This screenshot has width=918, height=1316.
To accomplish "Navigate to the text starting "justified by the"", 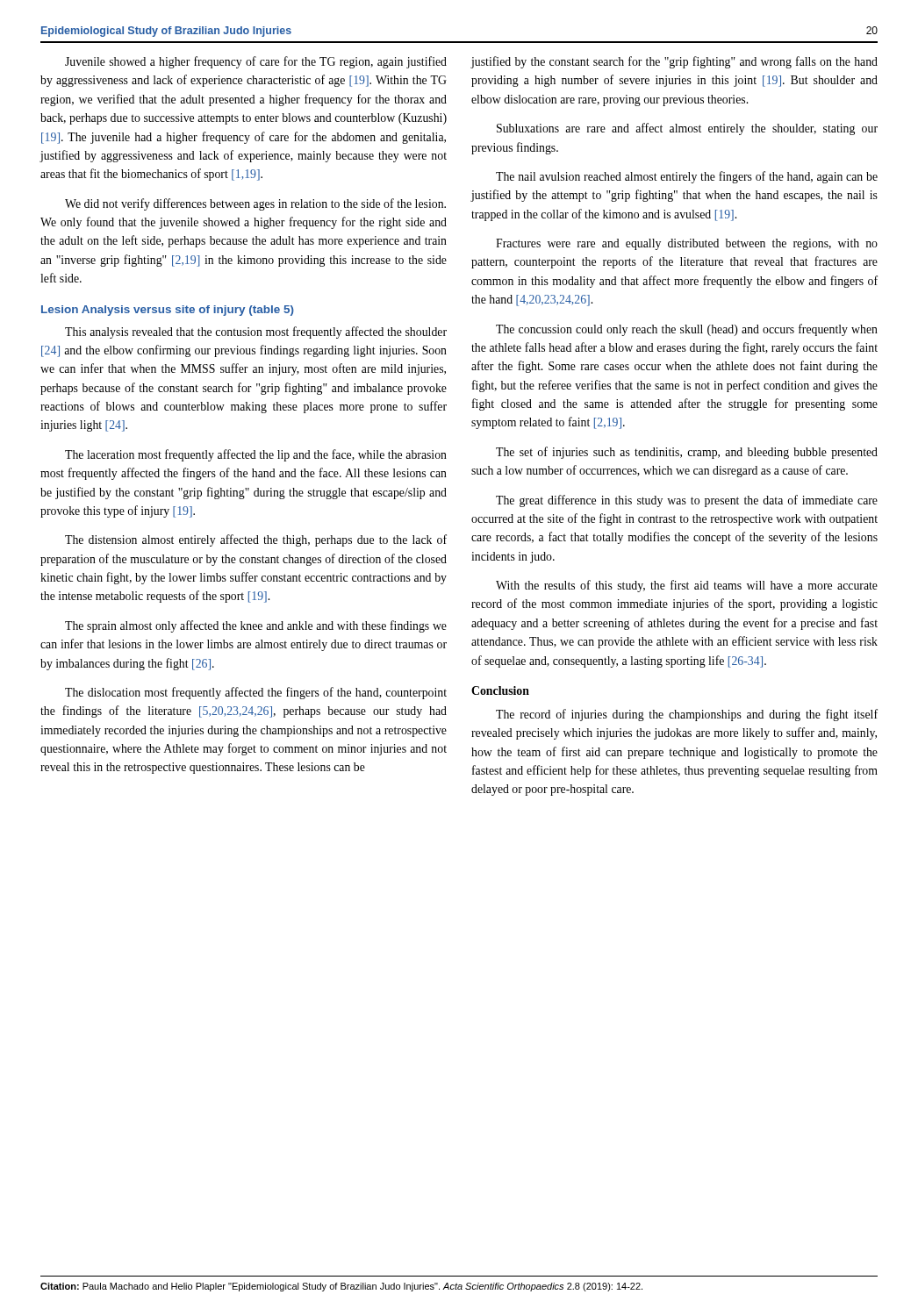I will tap(674, 81).
